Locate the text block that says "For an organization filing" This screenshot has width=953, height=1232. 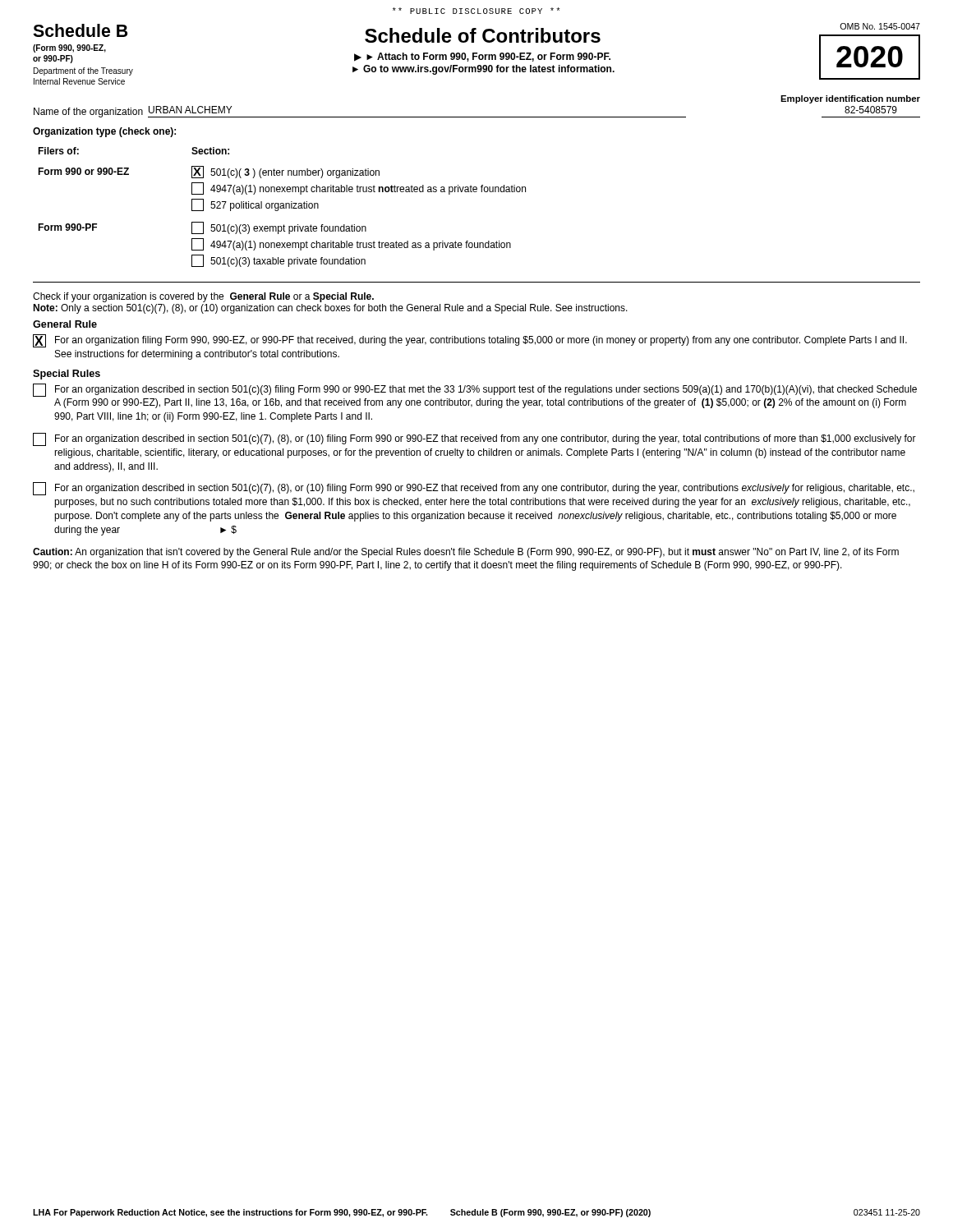pyautogui.click(x=476, y=347)
